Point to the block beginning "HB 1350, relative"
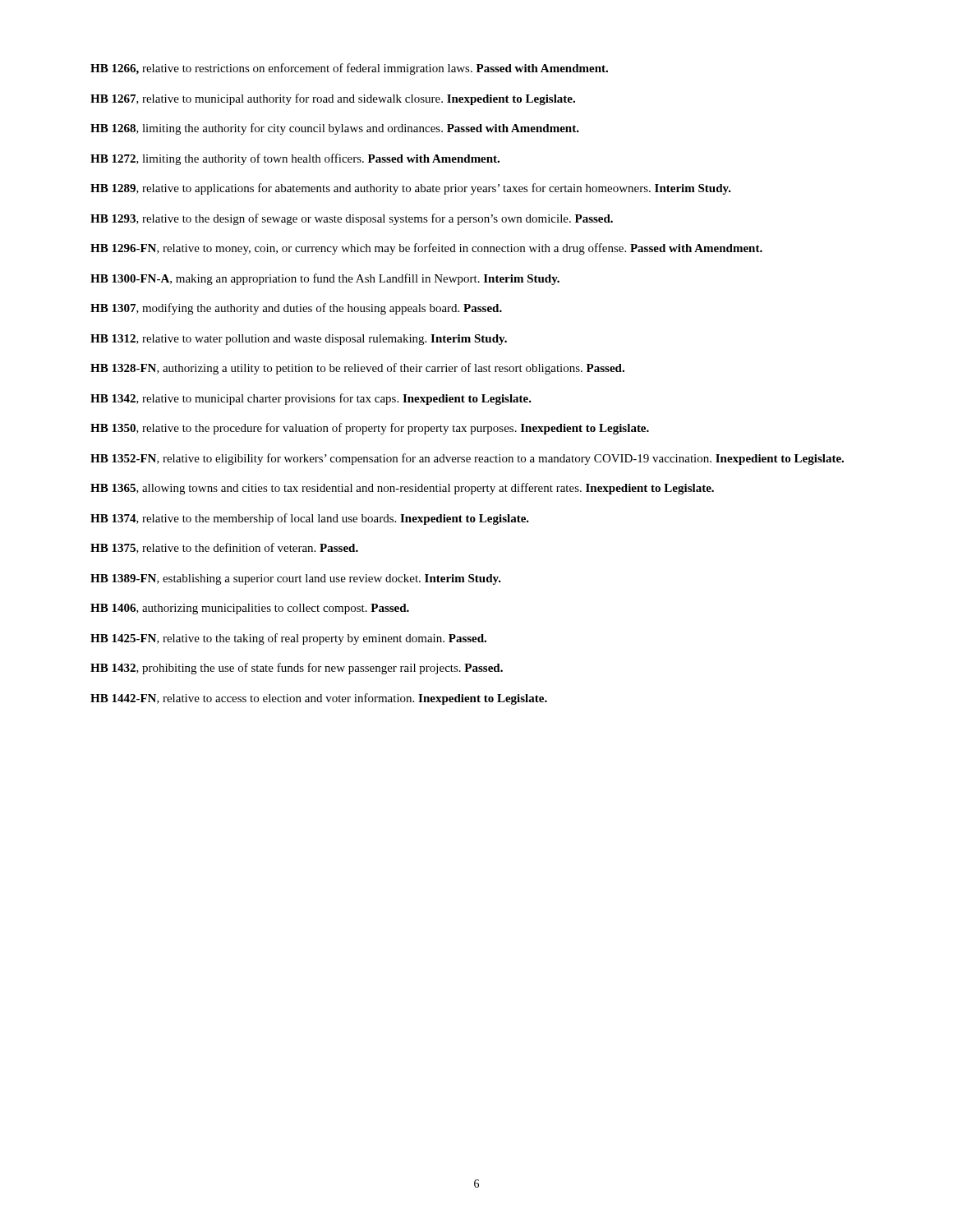This screenshot has height=1232, width=953. tap(370, 428)
